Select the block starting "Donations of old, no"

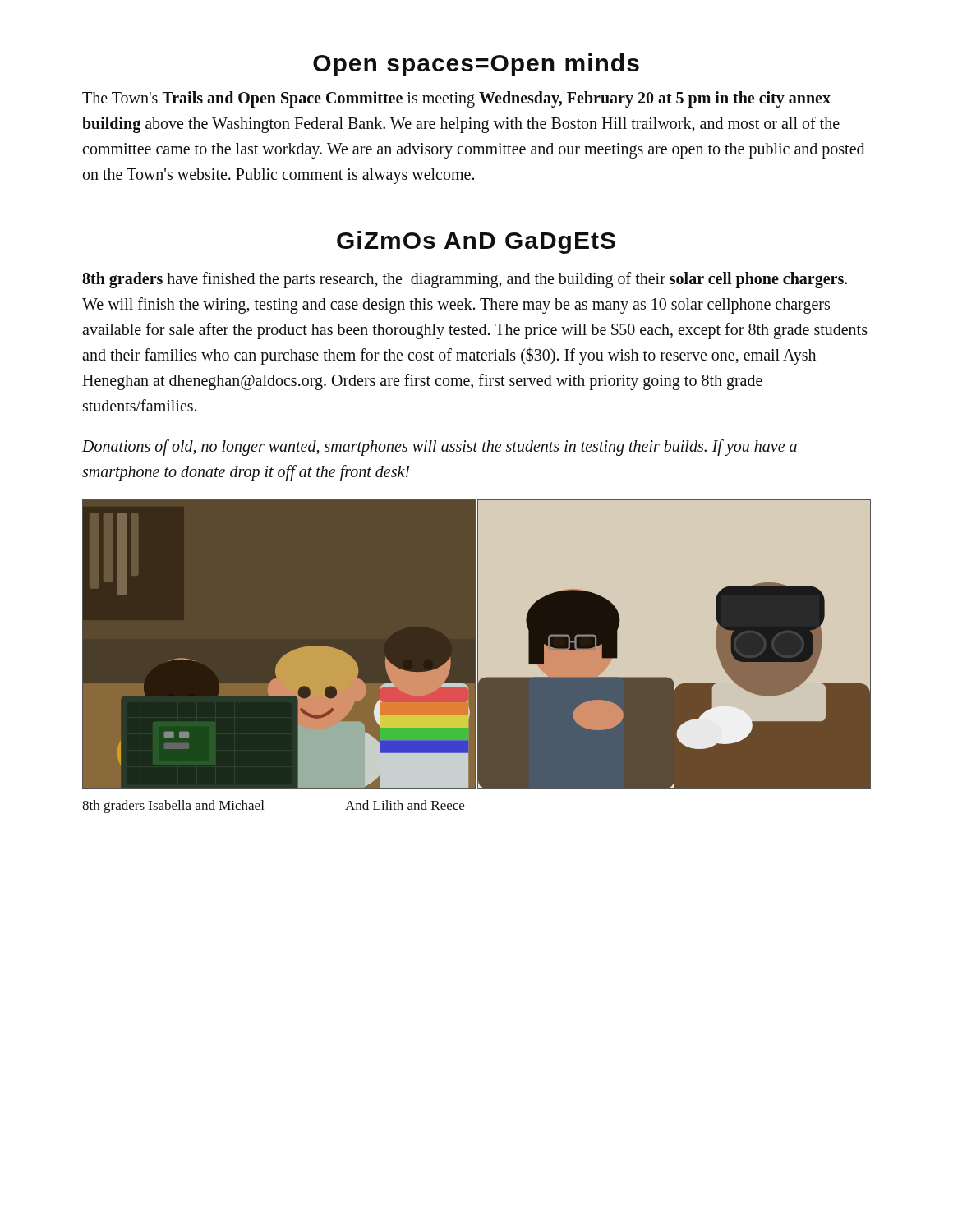click(x=440, y=459)
